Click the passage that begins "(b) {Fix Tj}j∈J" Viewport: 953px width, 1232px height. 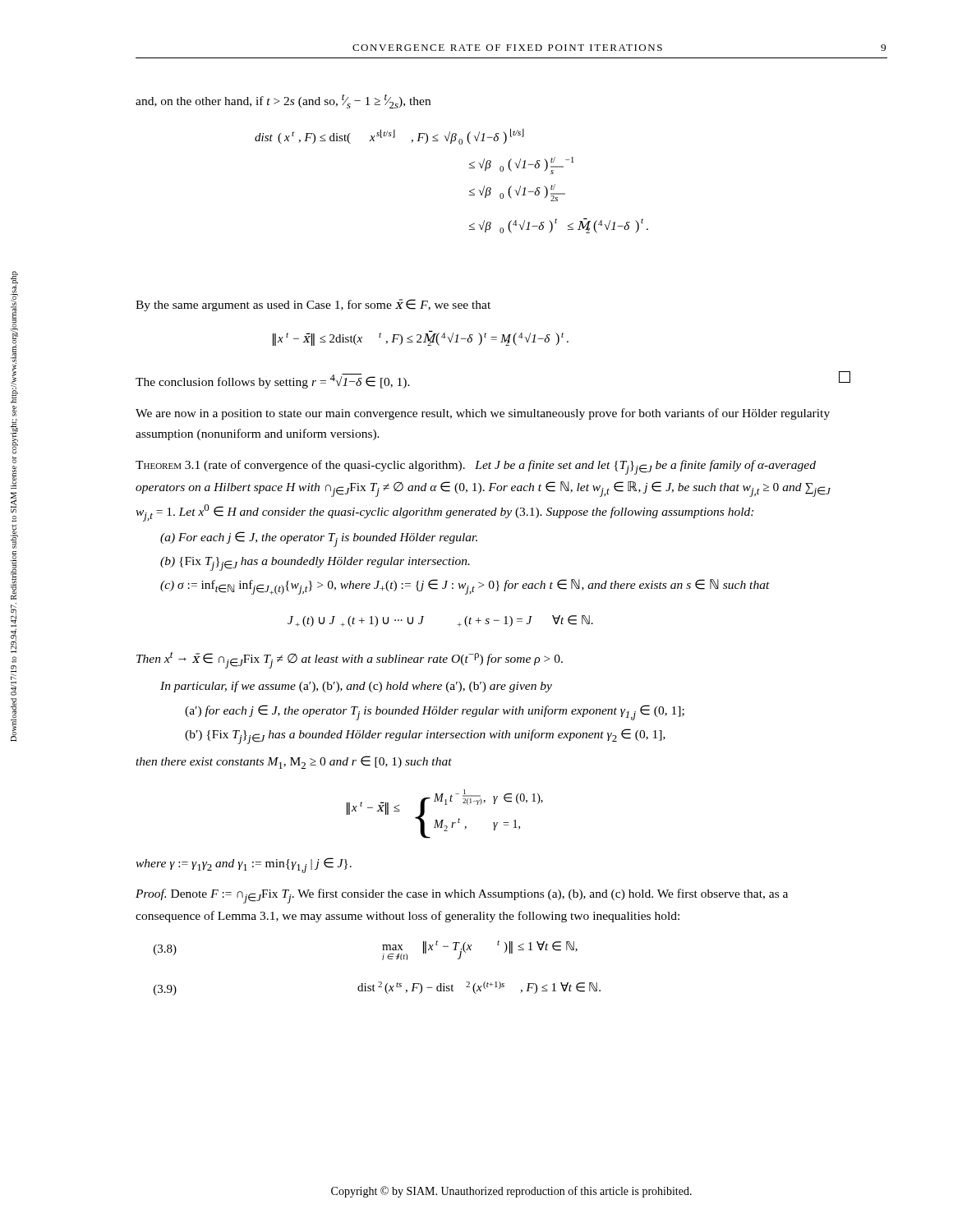[315, 562]
